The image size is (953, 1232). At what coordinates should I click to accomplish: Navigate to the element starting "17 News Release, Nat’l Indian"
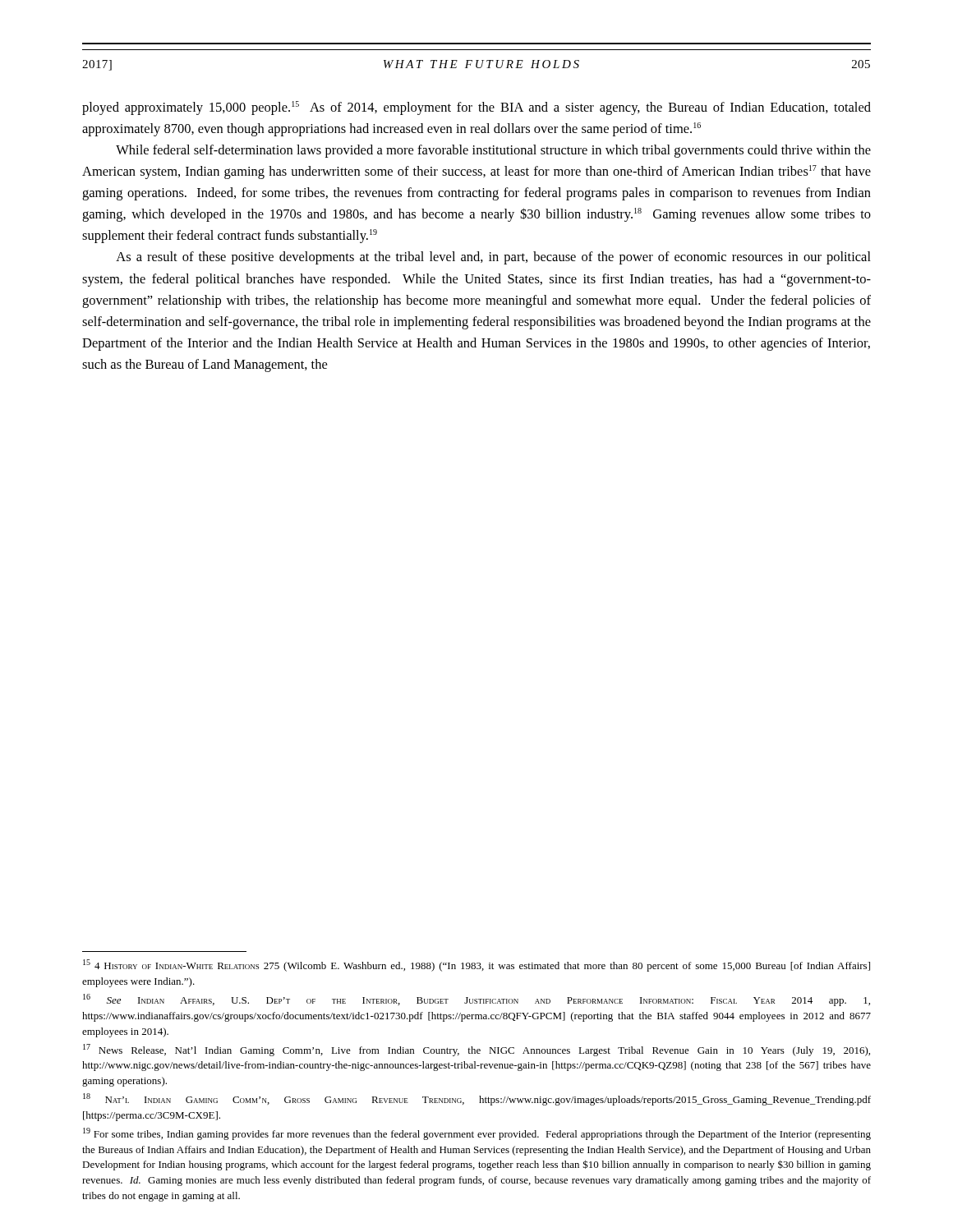coord(476,1065)
